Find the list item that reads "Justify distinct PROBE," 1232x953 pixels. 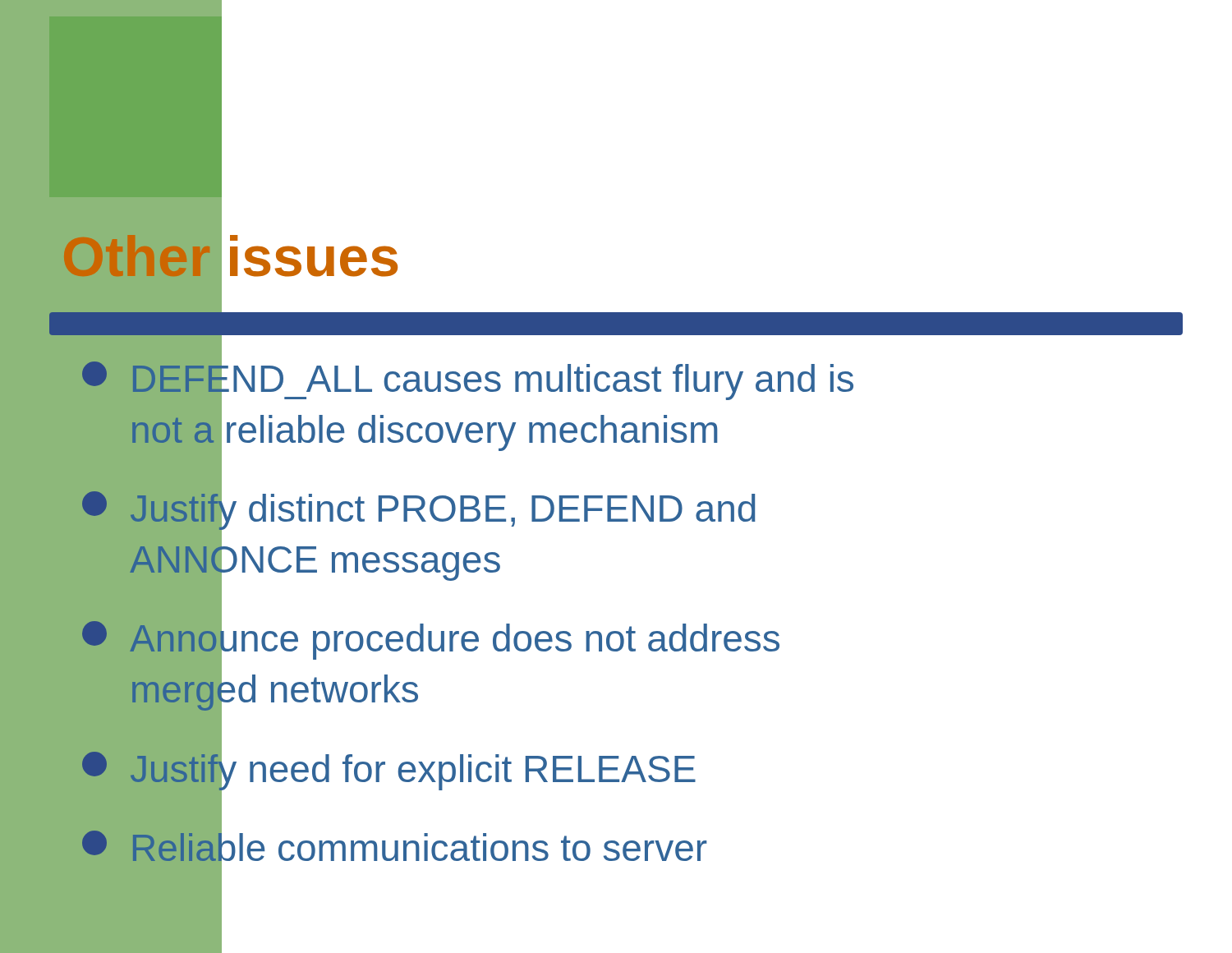[420, 534]
